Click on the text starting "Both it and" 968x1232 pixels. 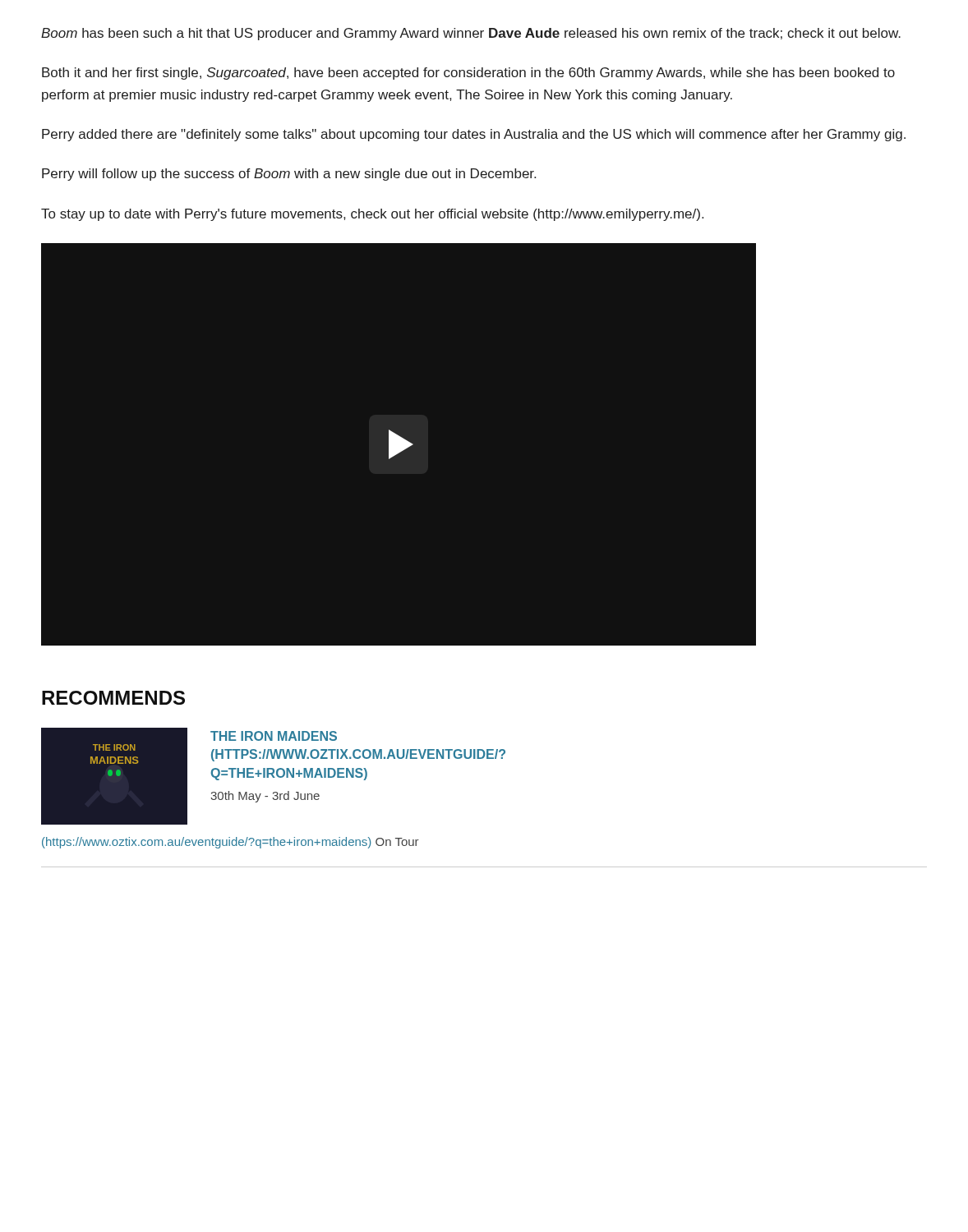468,84
